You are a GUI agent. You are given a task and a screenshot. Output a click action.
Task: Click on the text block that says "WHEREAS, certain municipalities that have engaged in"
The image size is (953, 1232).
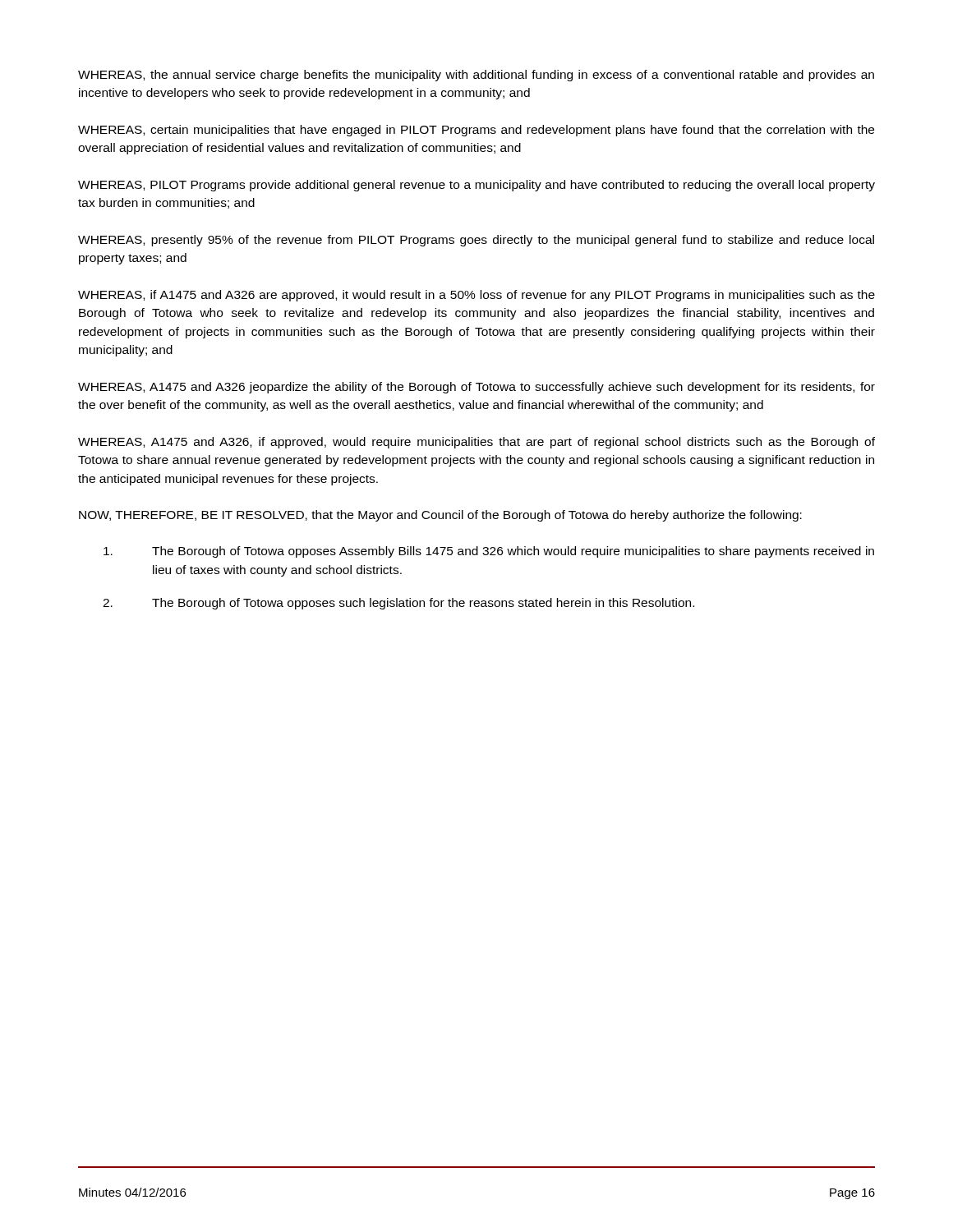tap(476, 139)
